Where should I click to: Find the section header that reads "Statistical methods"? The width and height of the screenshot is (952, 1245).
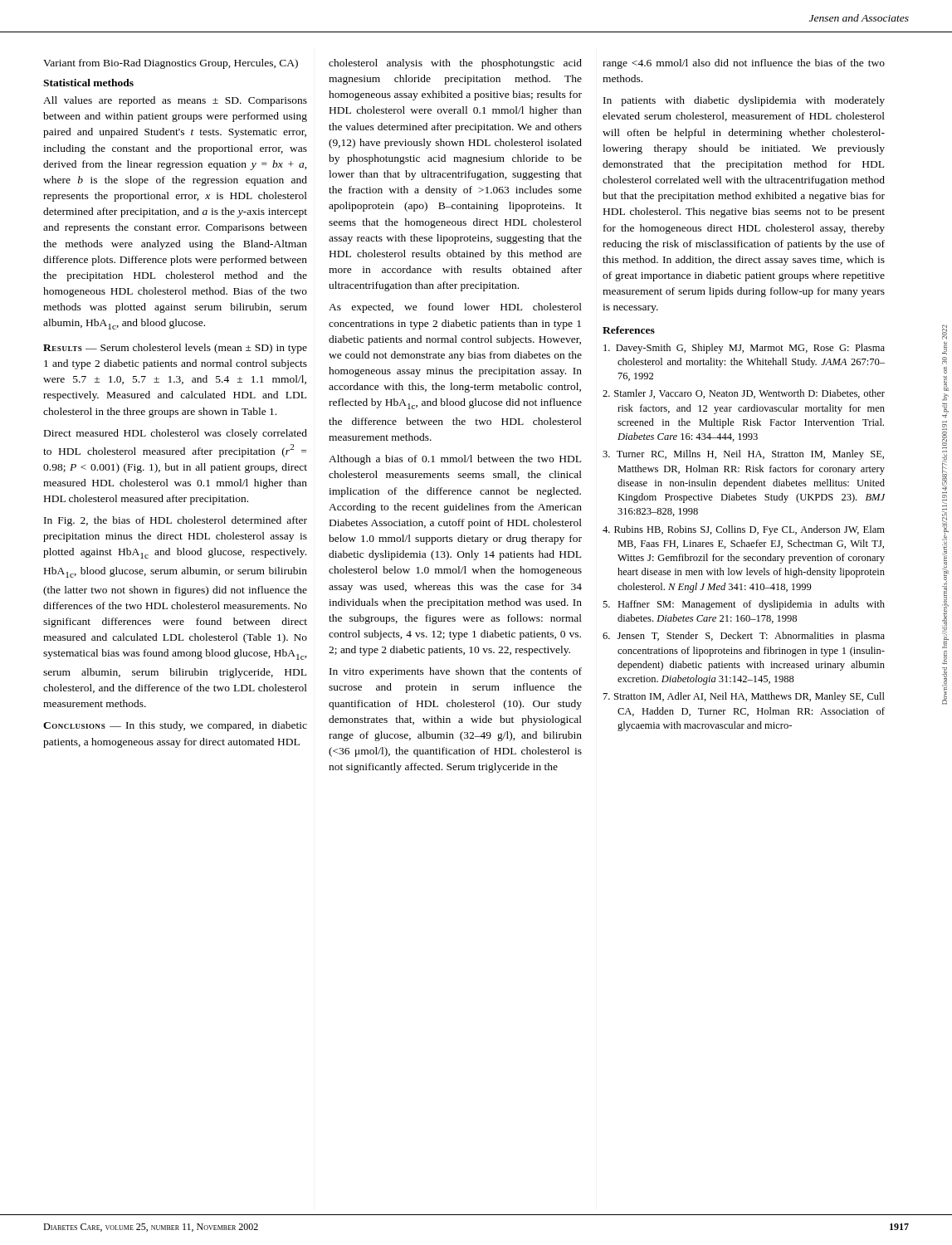pyautogui.click(x=88, y=83)
